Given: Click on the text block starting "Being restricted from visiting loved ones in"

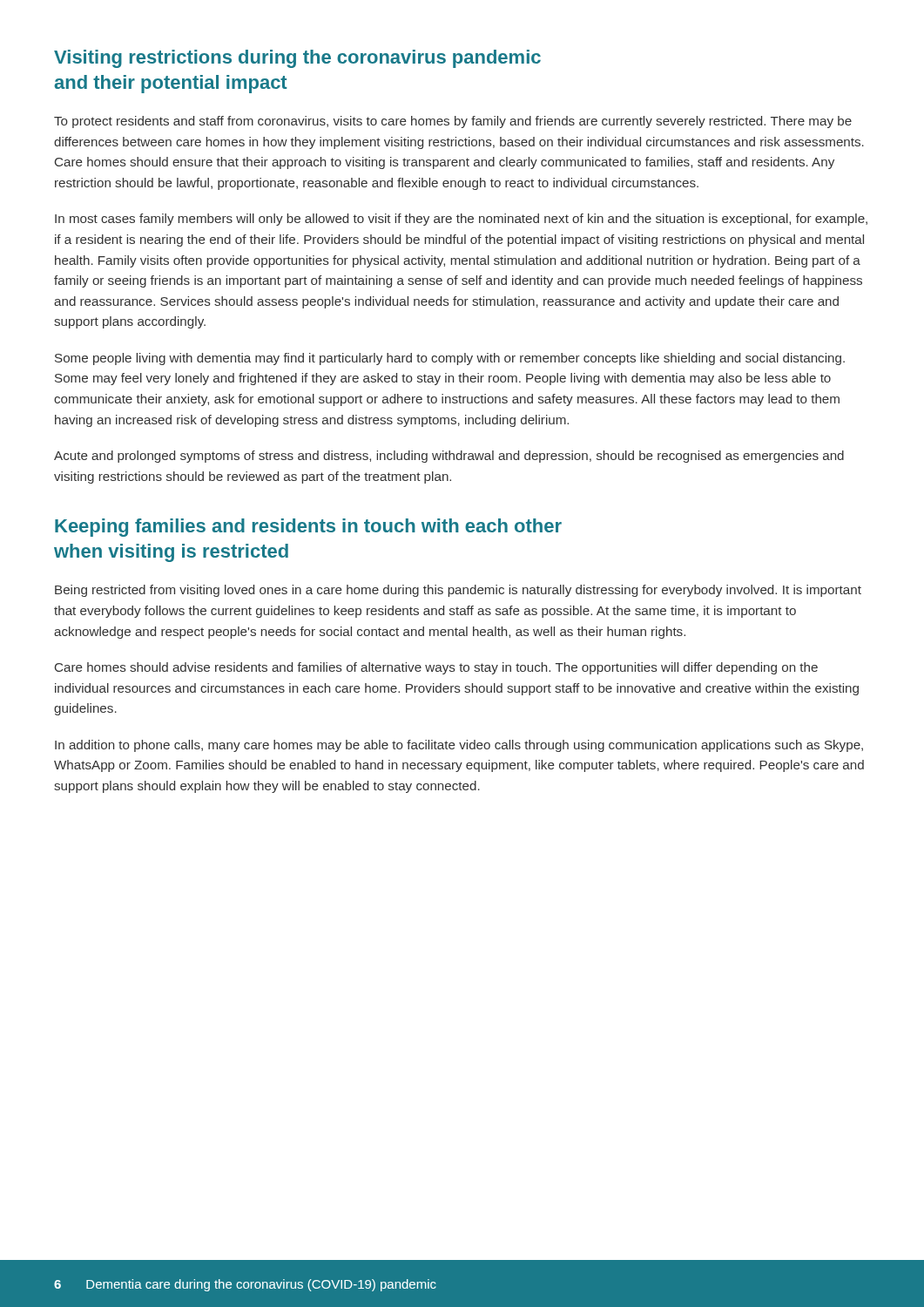Looking at the screenshot, I should click(x=458, y=610).
